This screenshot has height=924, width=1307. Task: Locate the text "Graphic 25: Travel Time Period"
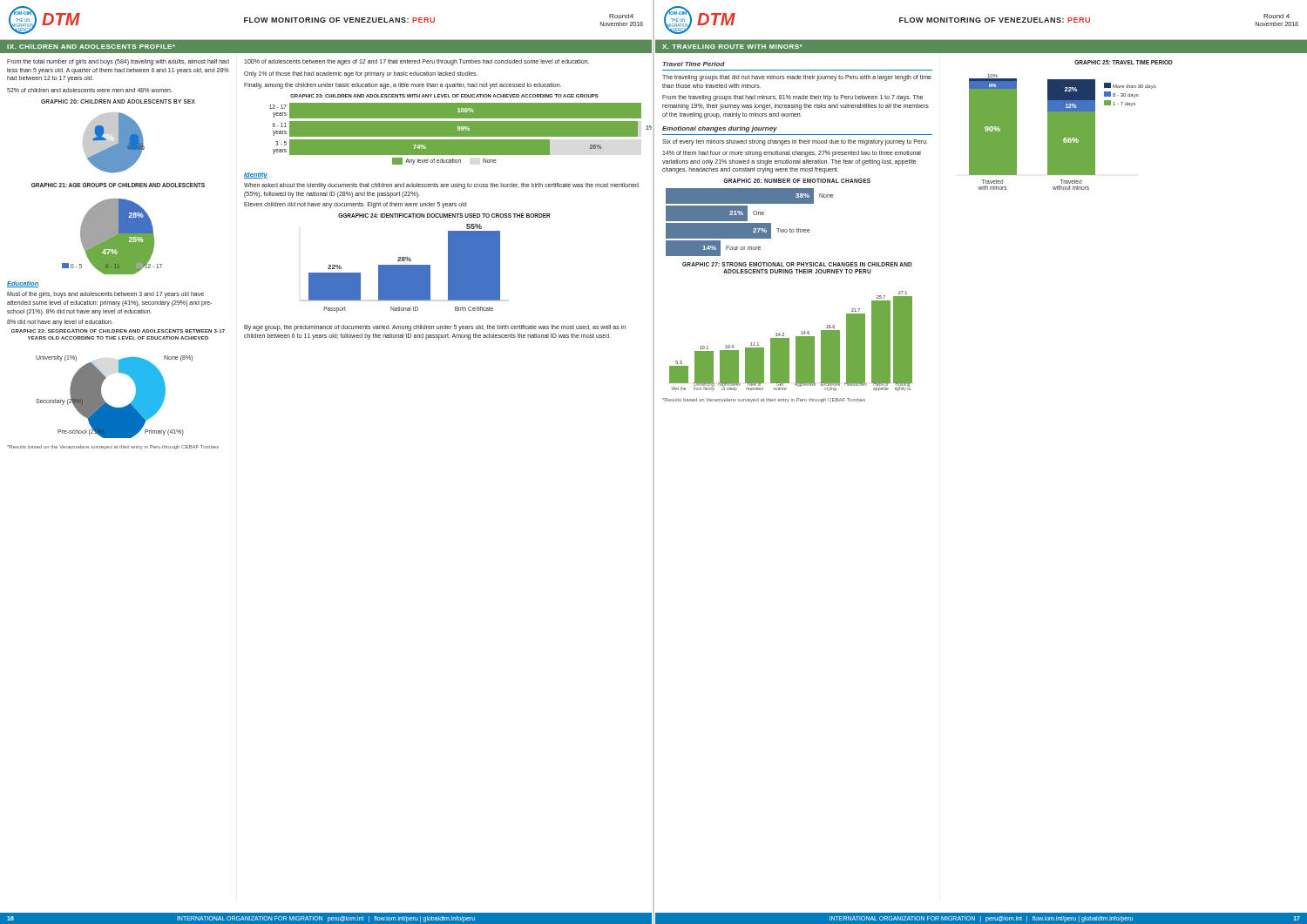tap(1124, 62)
